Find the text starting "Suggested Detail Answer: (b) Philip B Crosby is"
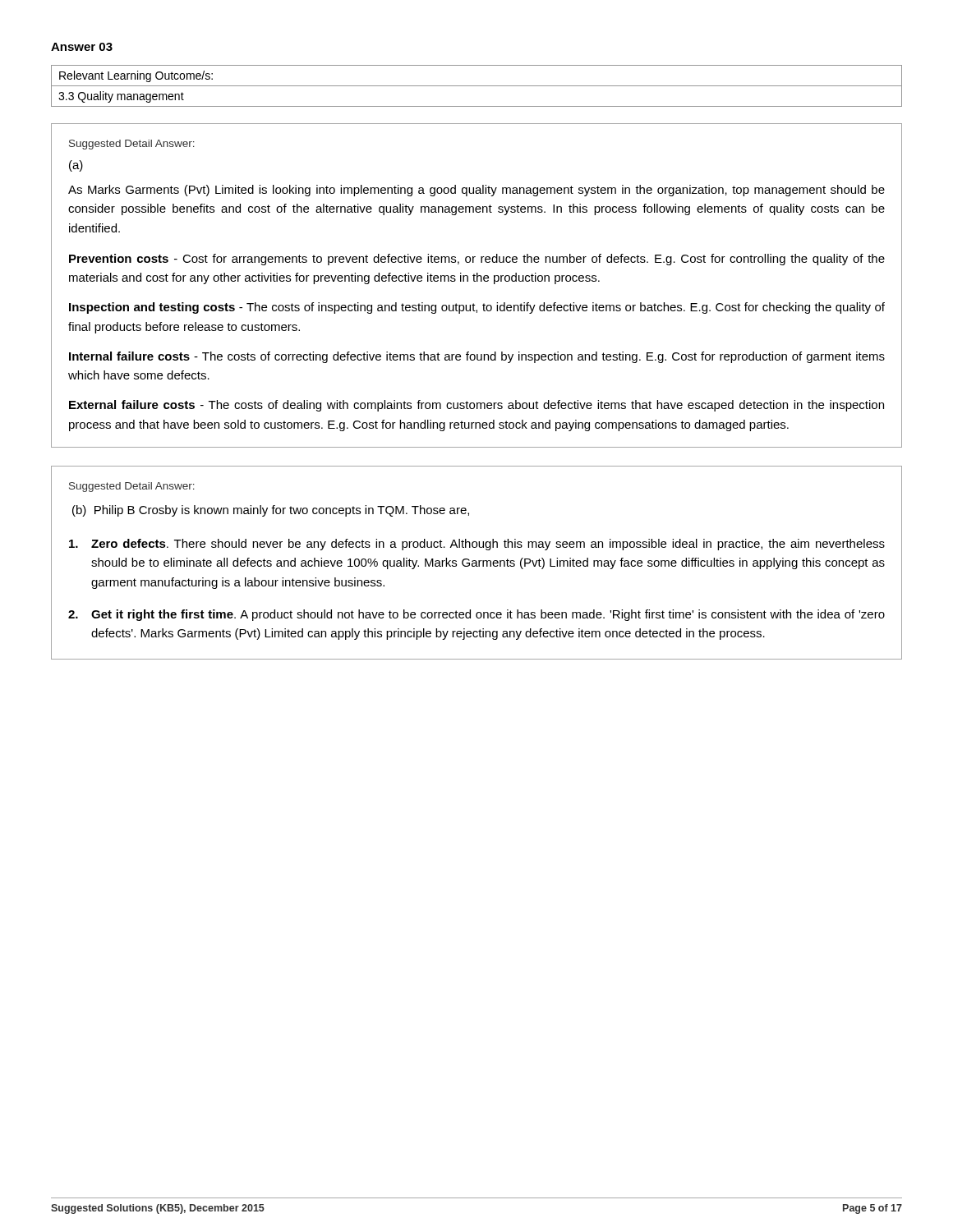Image resolution: width=953 pixels, height=1232 pixels. point(476,561)
